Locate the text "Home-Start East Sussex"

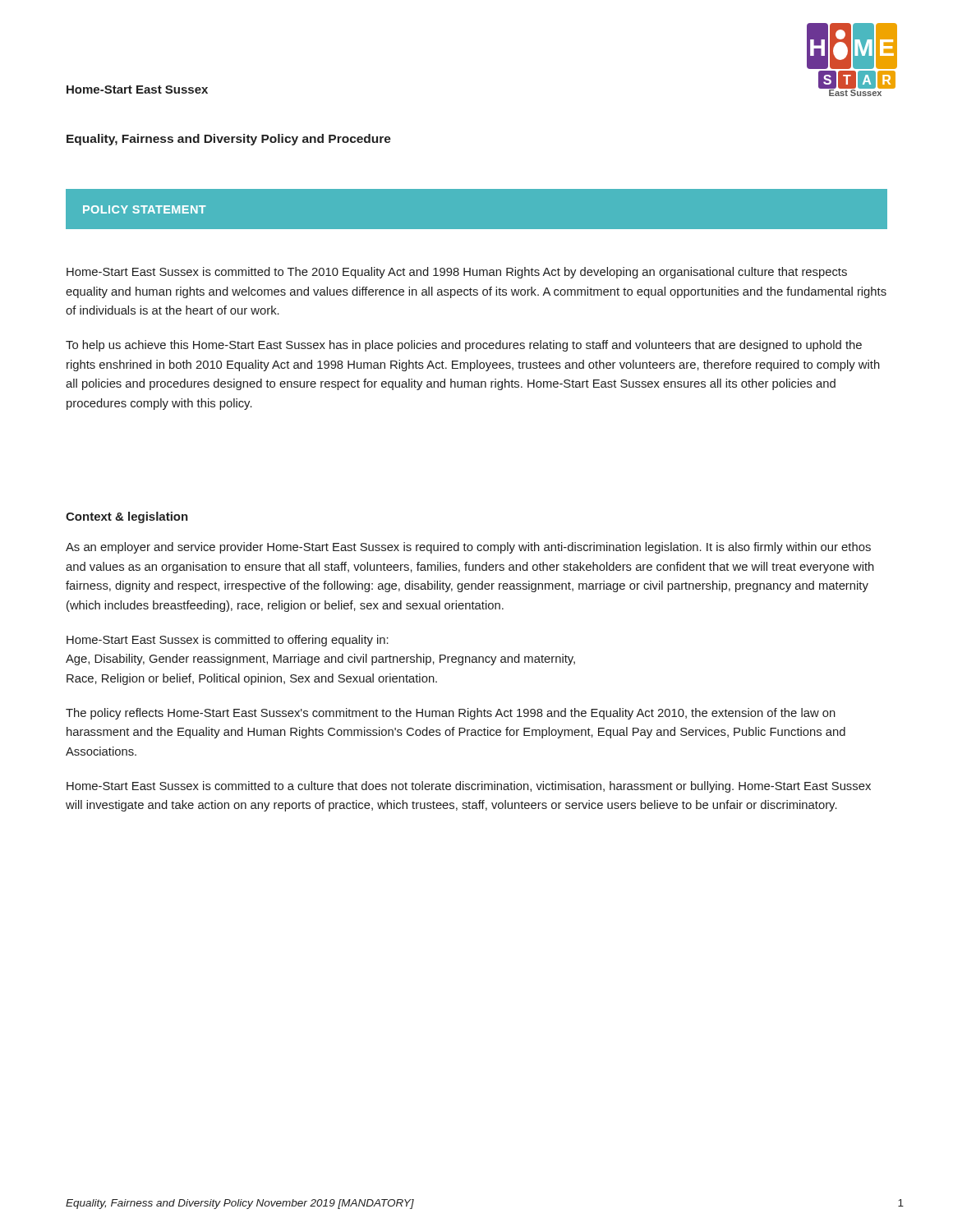pos(137,89)
